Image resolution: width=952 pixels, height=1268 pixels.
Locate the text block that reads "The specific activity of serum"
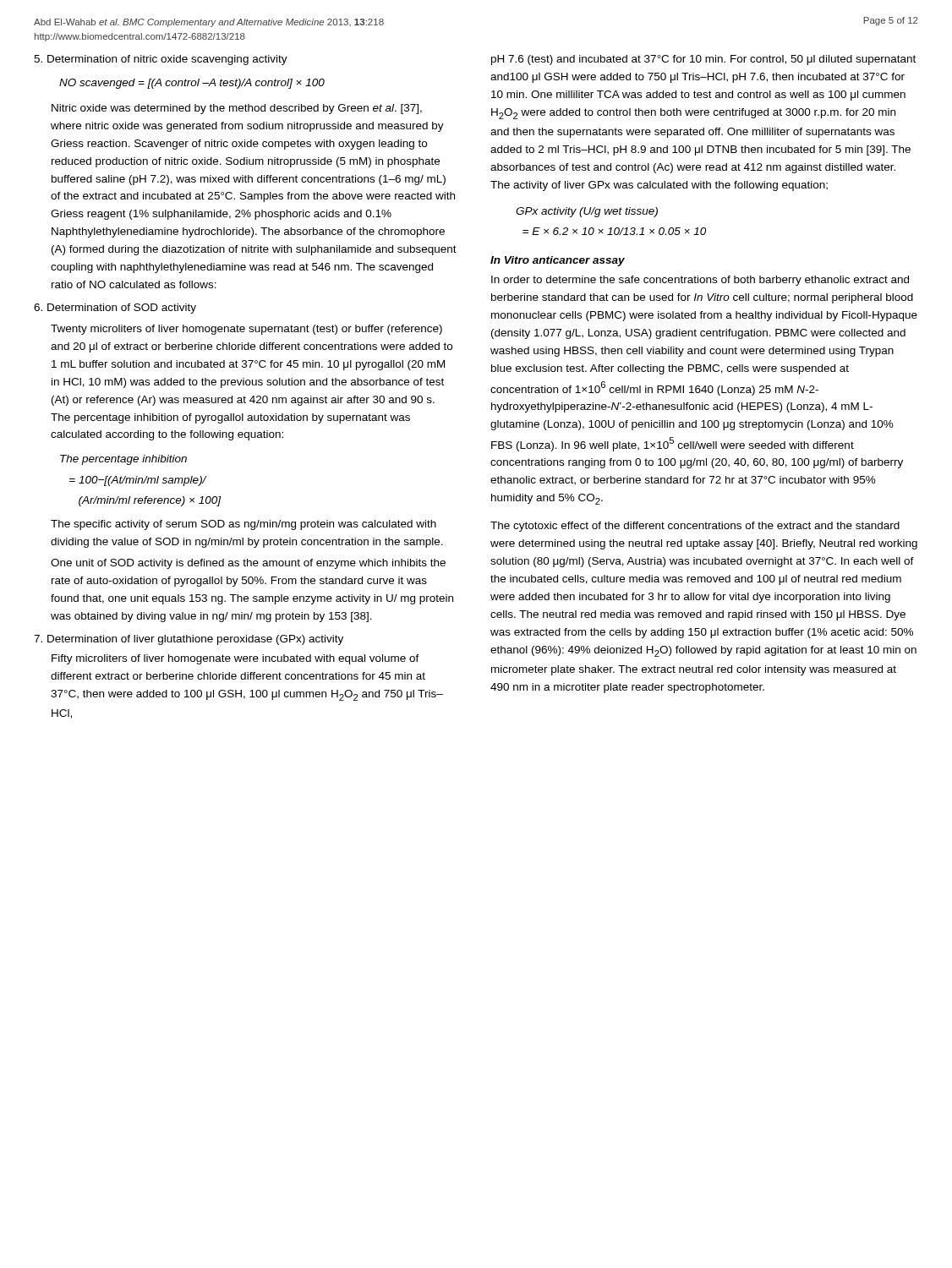click(247, 533)
